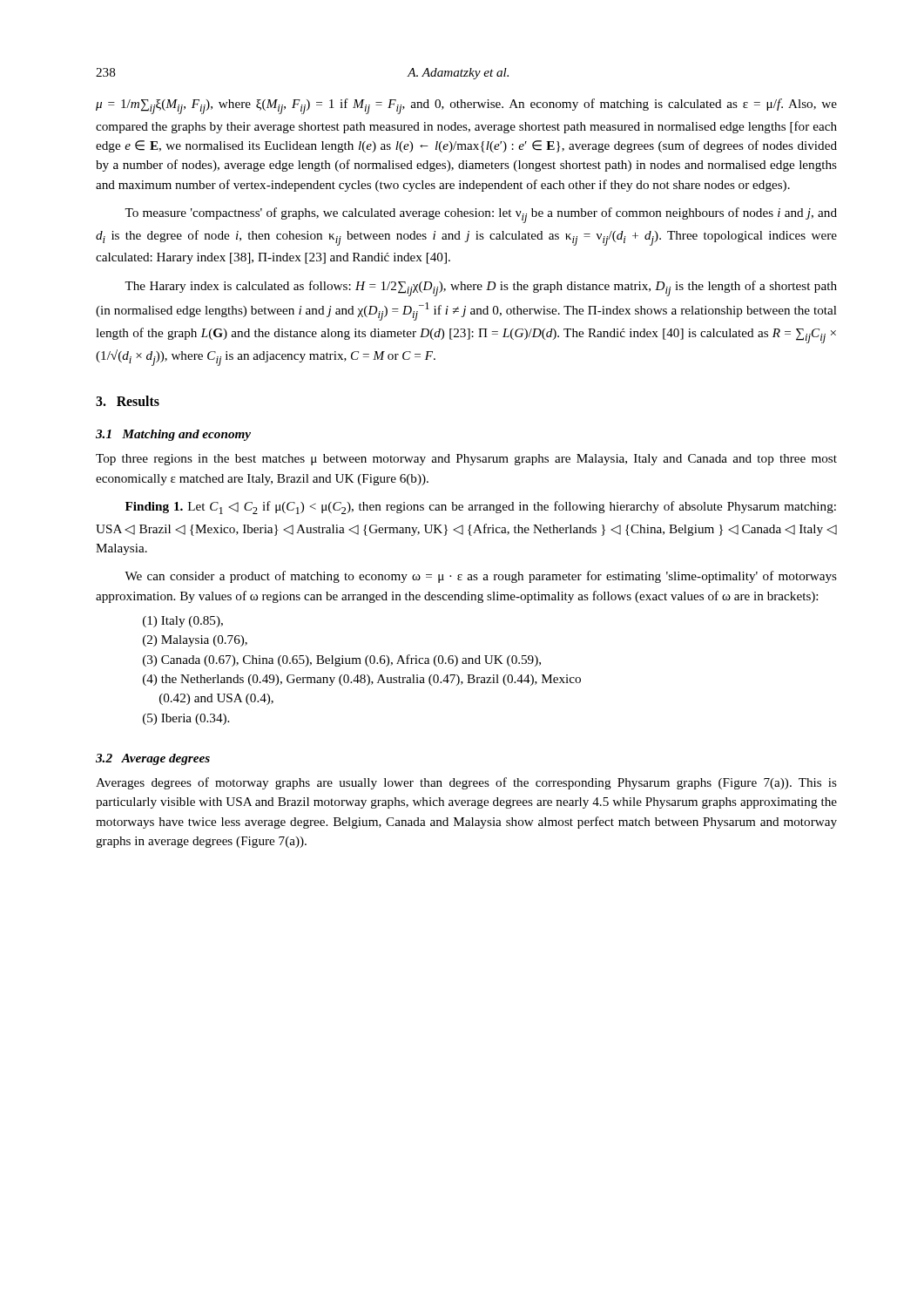Click where it says "3.1 Matching and economy"
Screen dimensions: 1307x924
173,434
